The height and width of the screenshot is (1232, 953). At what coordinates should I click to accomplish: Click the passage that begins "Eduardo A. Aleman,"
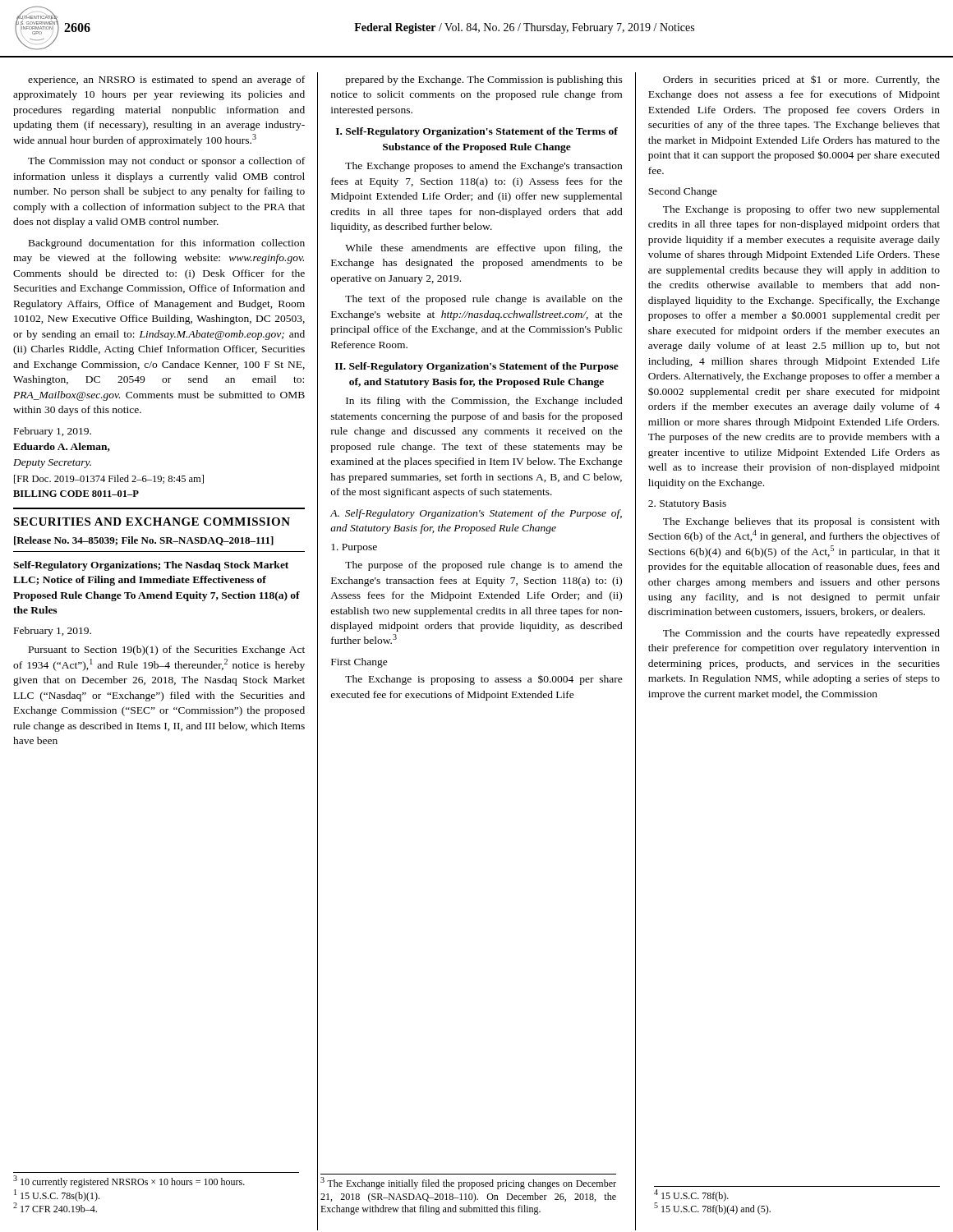click(x=159, y=470)
